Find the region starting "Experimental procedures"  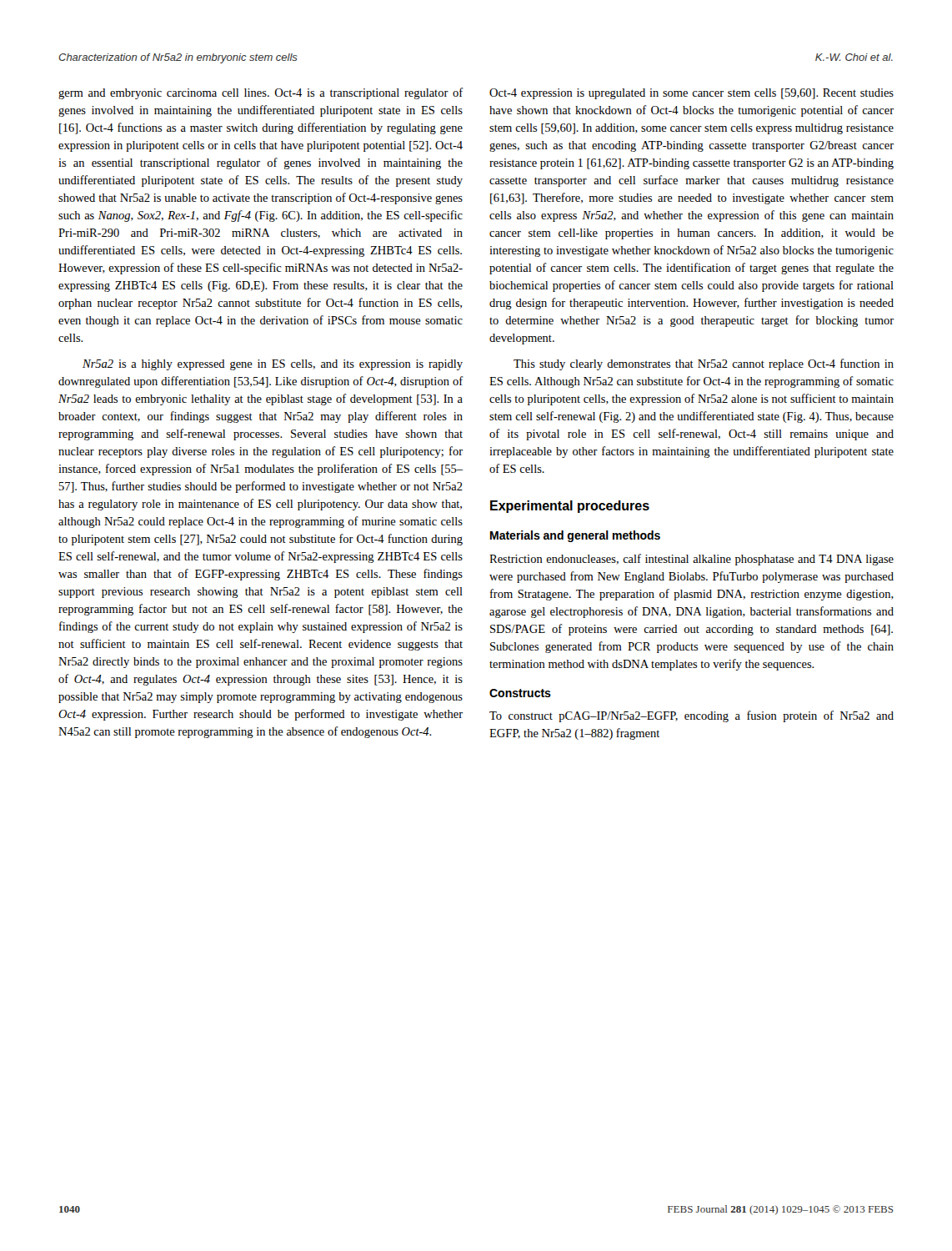coord(569,506)
